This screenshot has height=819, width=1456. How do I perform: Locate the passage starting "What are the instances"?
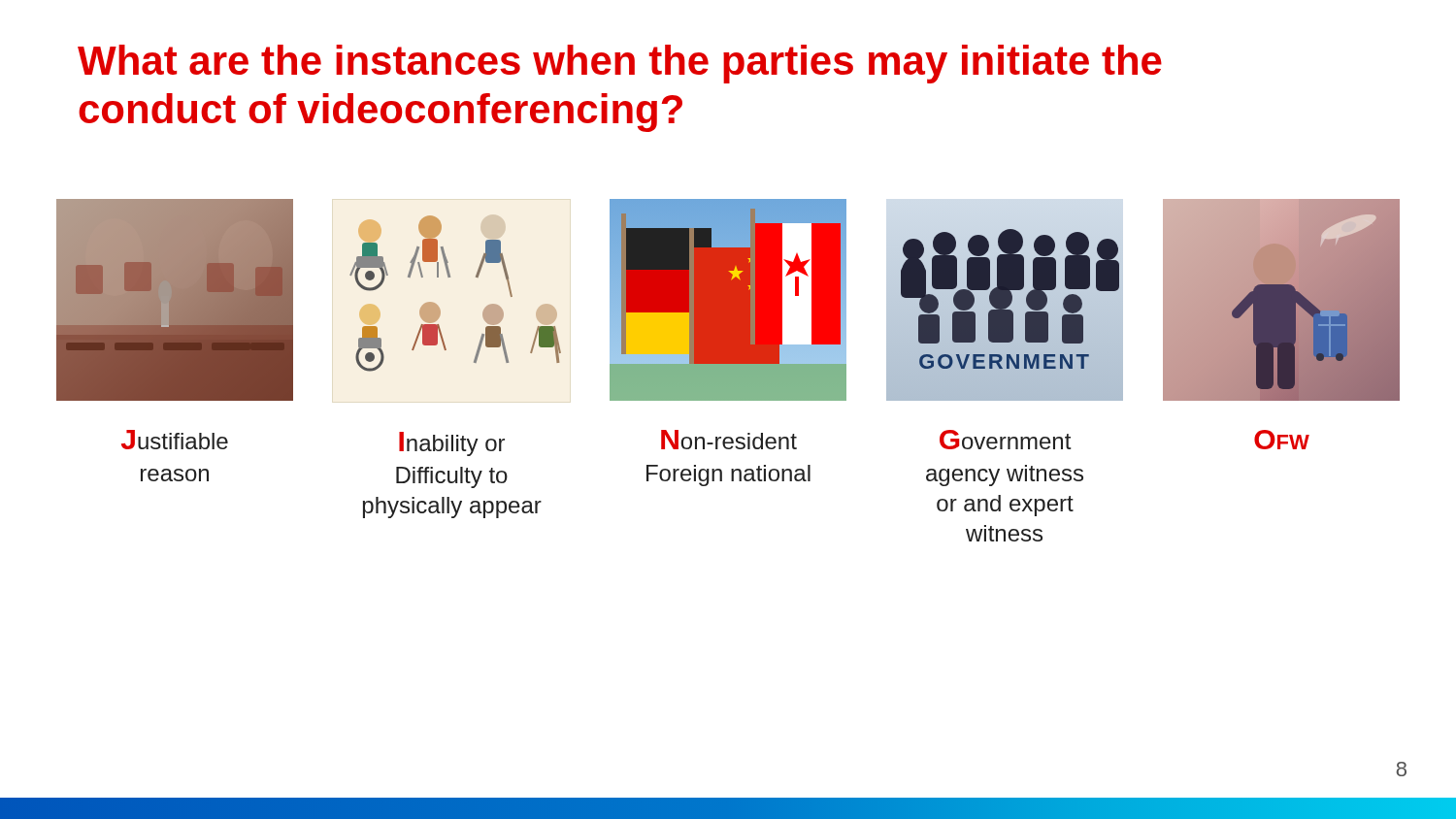pyautogui.click(x=728, y=85)
